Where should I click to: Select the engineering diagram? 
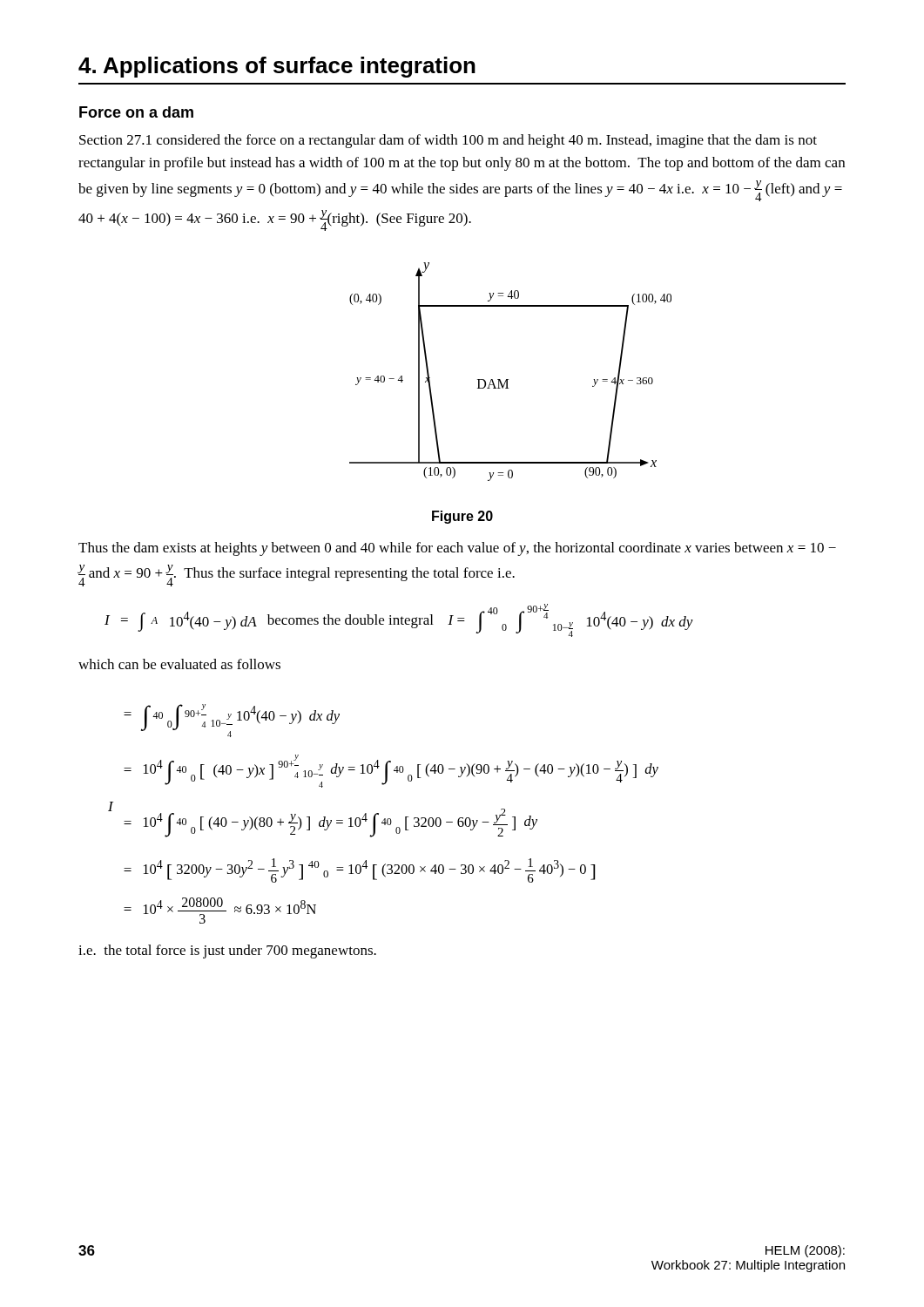(462, 377)
